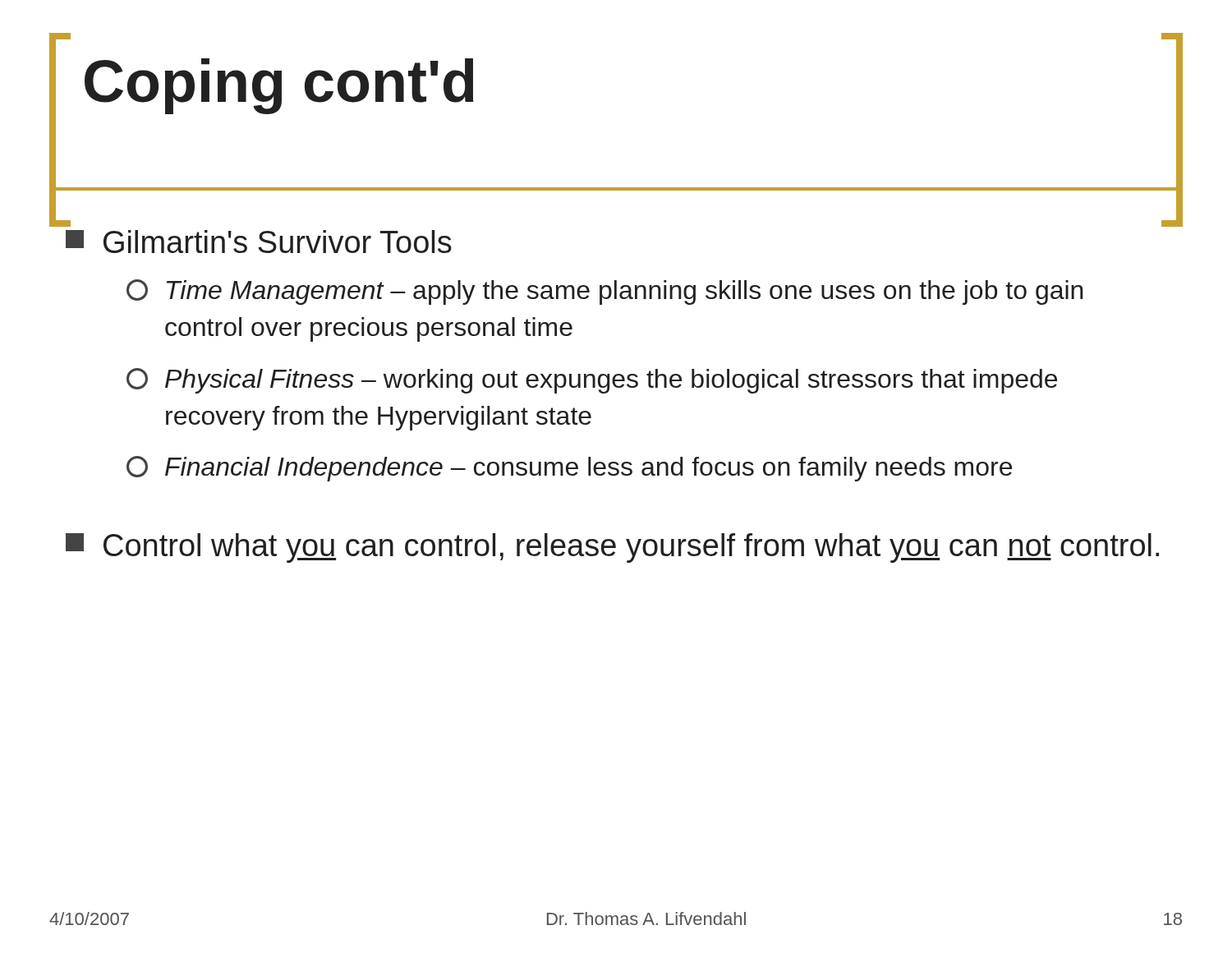This screenshot has height=953, width=1232.
Task: Click on the list item that reads "Control what you can control, release yourself from"
Action: [614, 546]
